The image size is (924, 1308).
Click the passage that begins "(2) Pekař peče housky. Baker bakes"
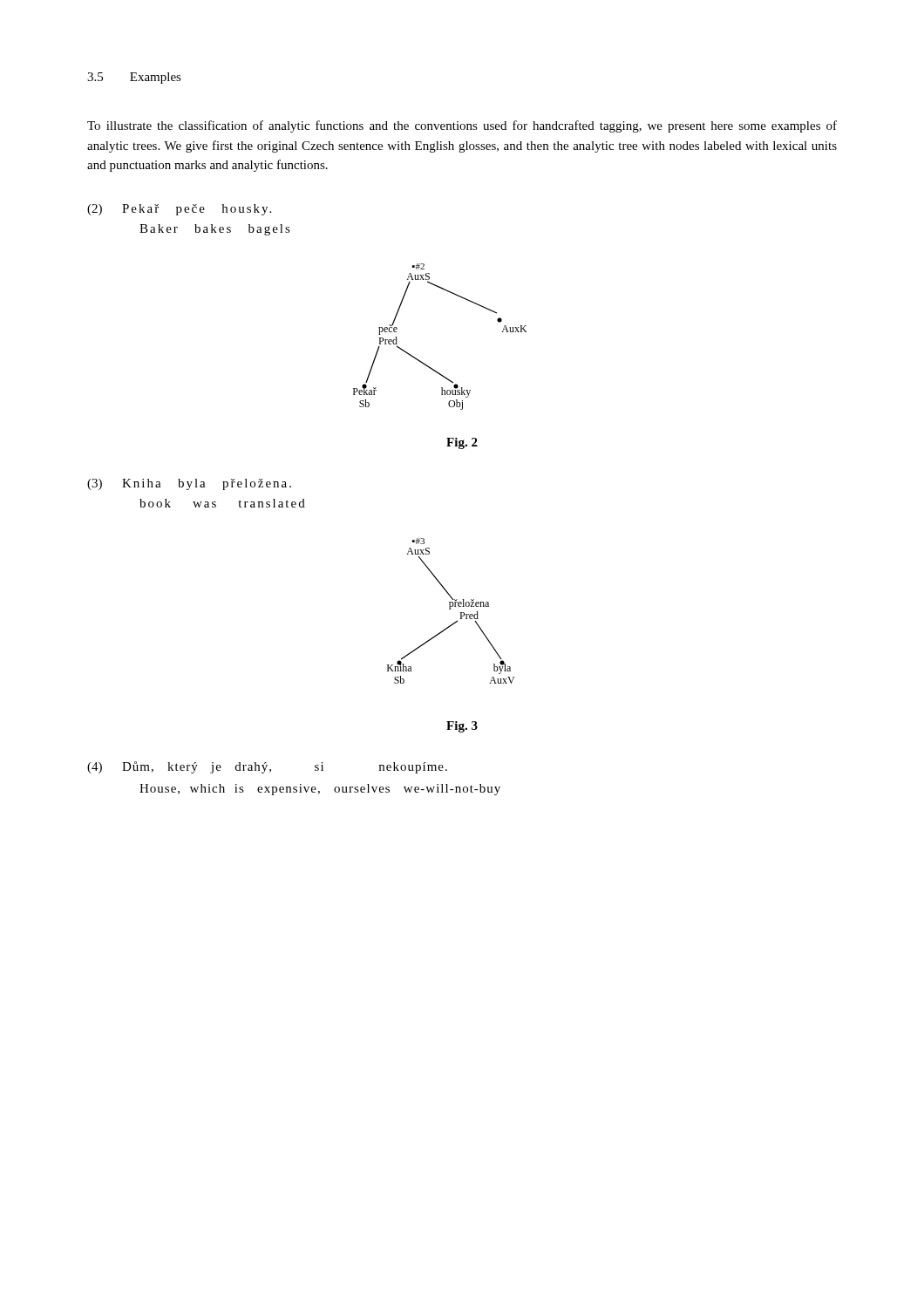(x=179, y=210)
